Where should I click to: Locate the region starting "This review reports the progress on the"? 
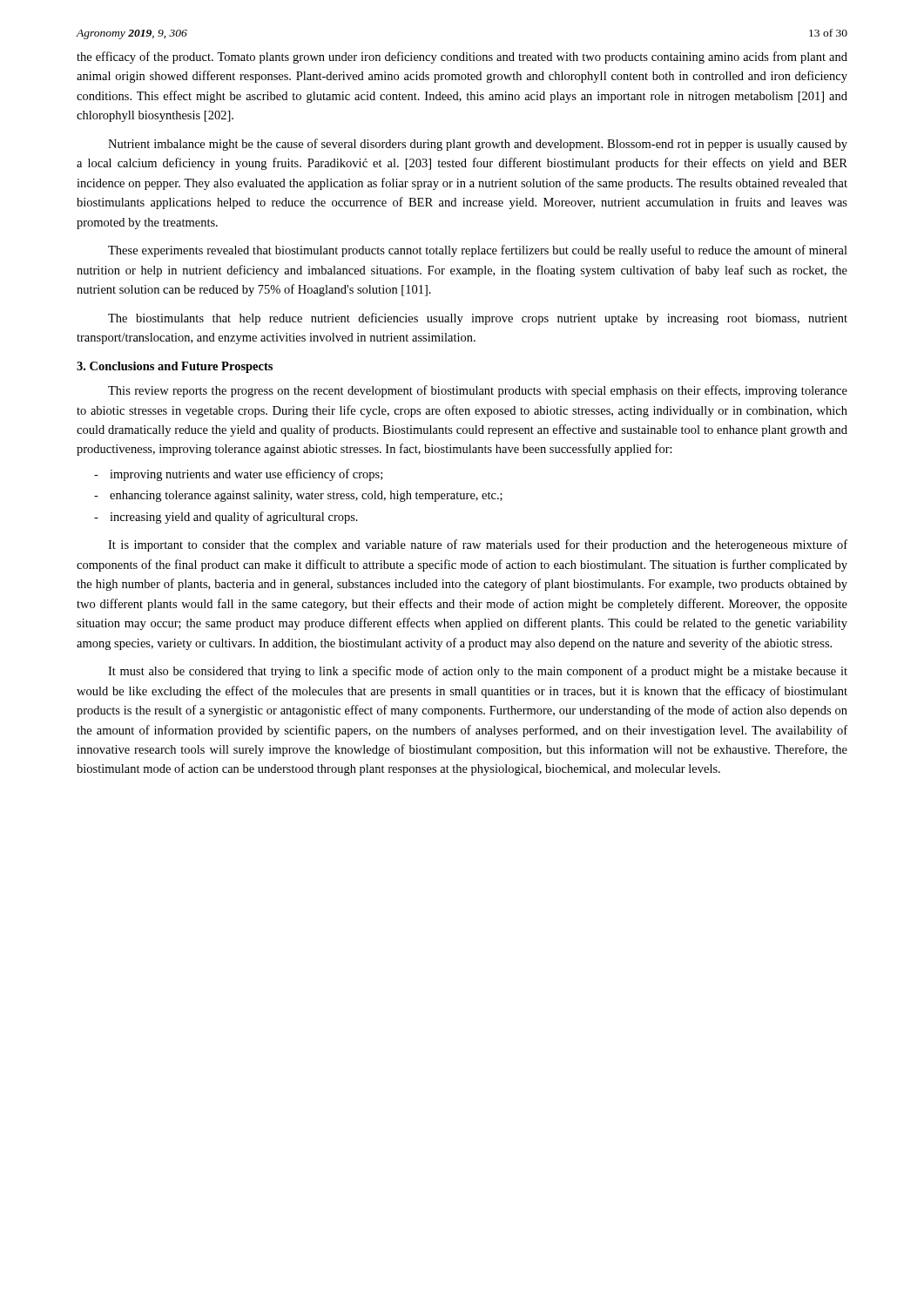[462, 420]
